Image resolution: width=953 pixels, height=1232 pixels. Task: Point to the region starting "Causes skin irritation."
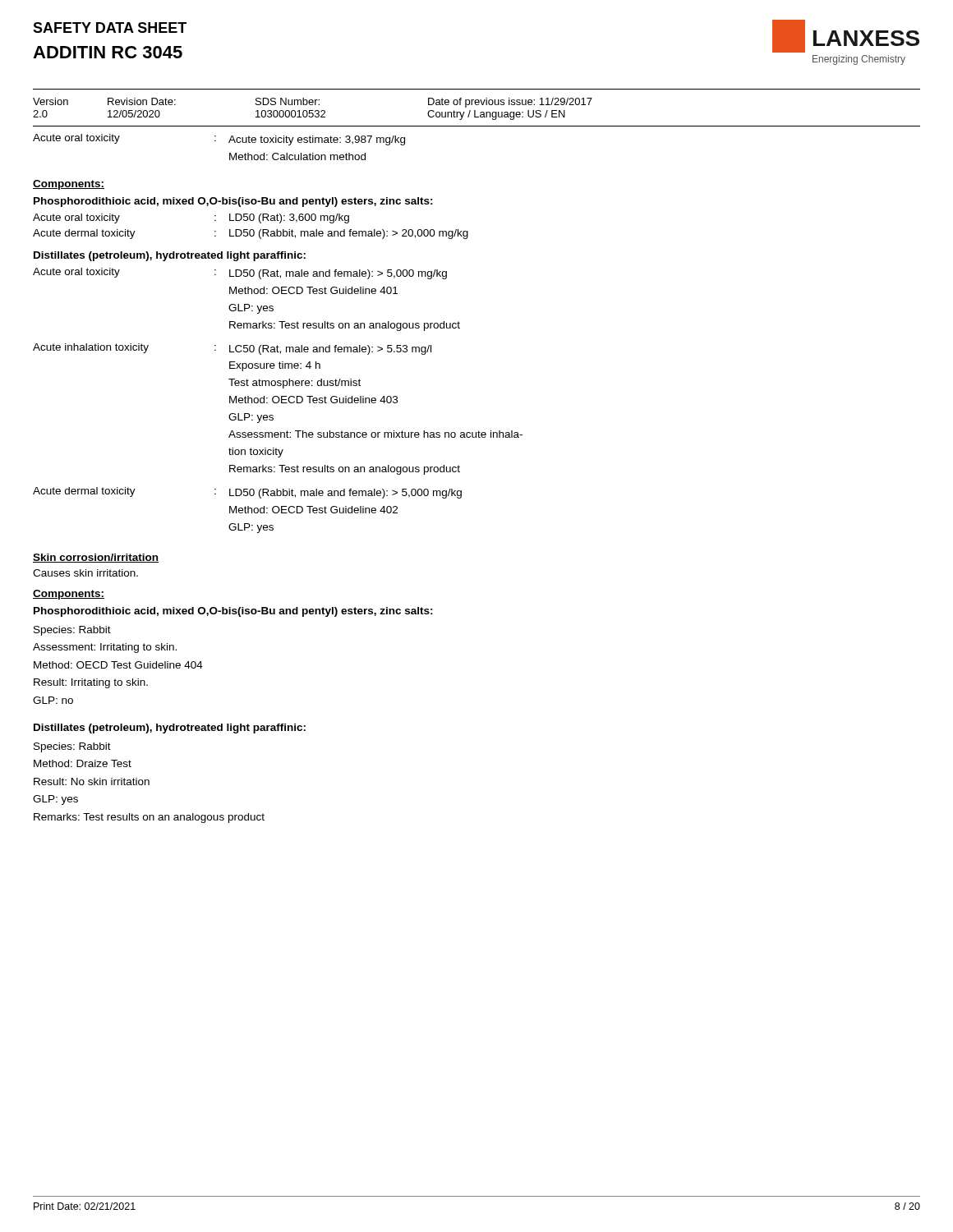point(86,573)
